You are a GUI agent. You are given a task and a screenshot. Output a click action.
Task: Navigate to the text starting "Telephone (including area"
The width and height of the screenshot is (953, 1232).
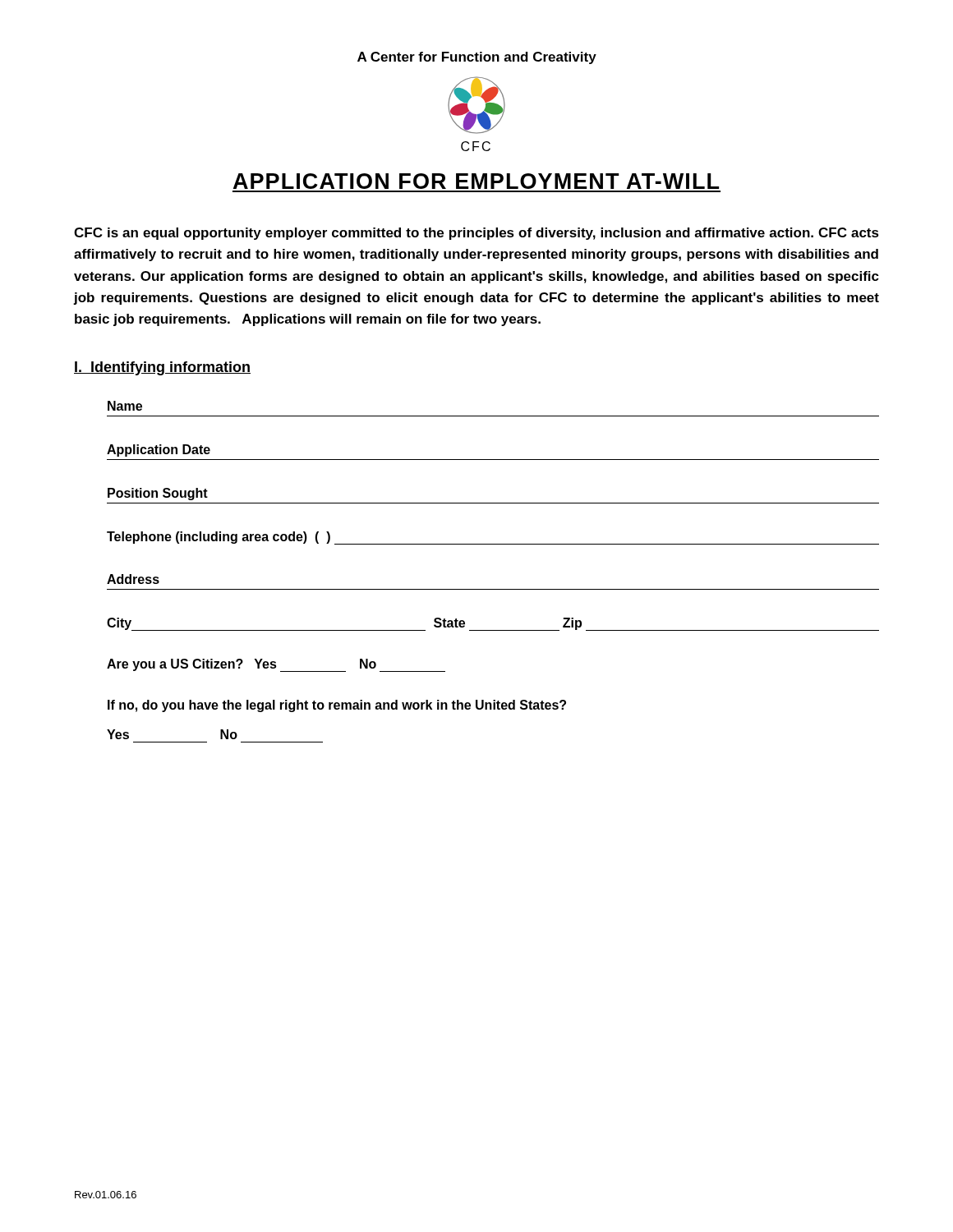493,538
